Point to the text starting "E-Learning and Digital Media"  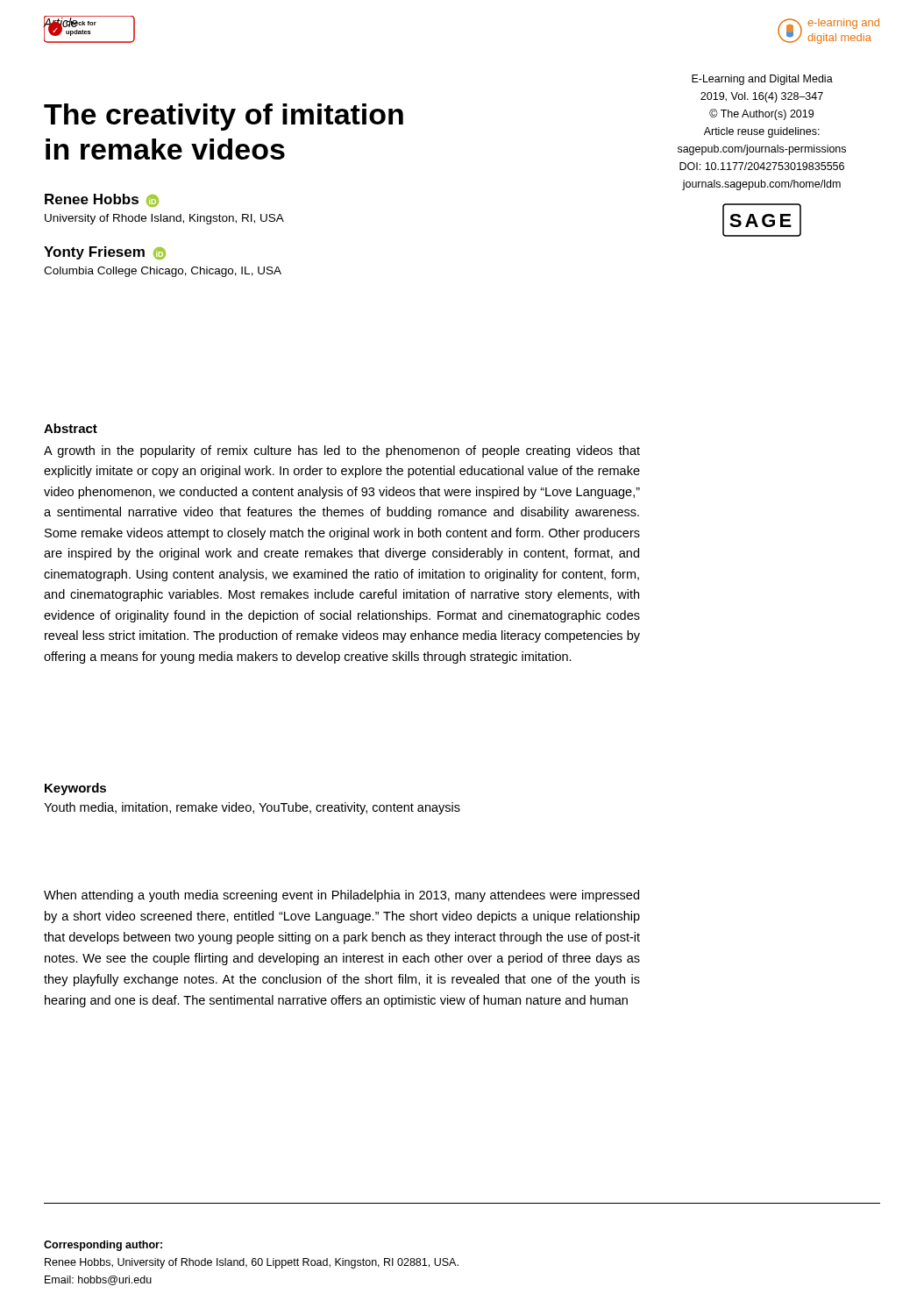click(x=762, y=132)
